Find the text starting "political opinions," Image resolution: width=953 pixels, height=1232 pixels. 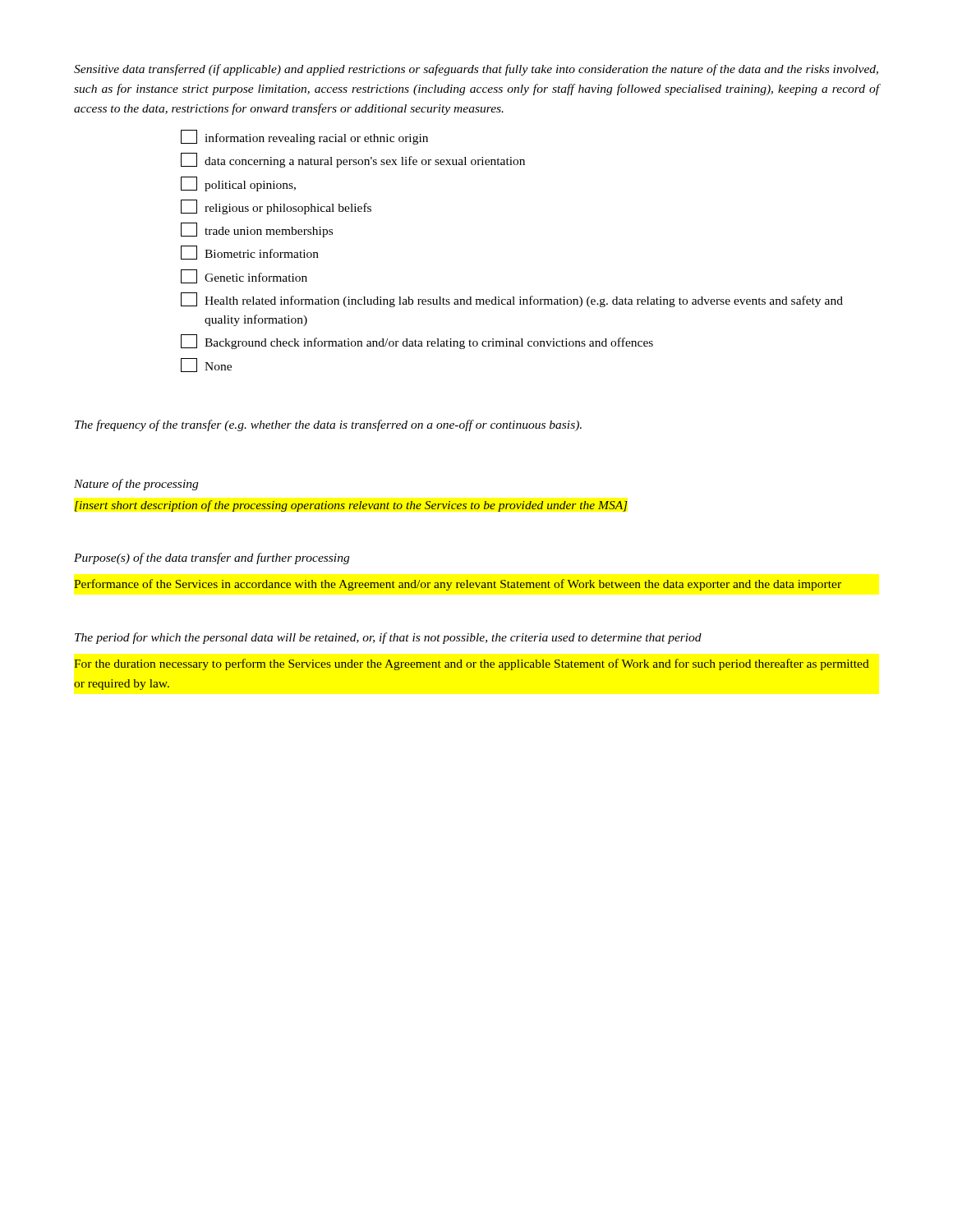point(239,184)
